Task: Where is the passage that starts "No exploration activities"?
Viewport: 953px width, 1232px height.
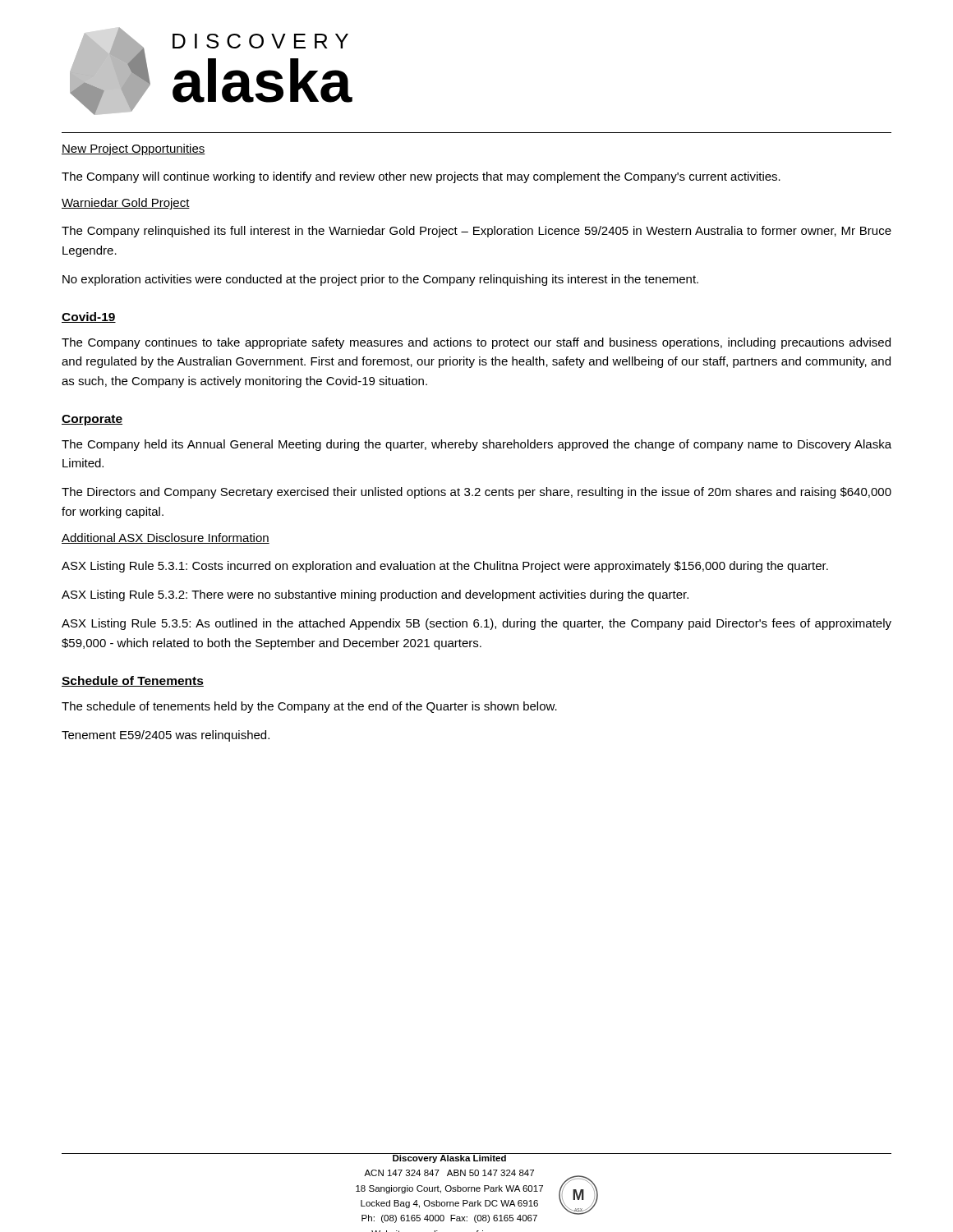Action: [x=380, y=279]
